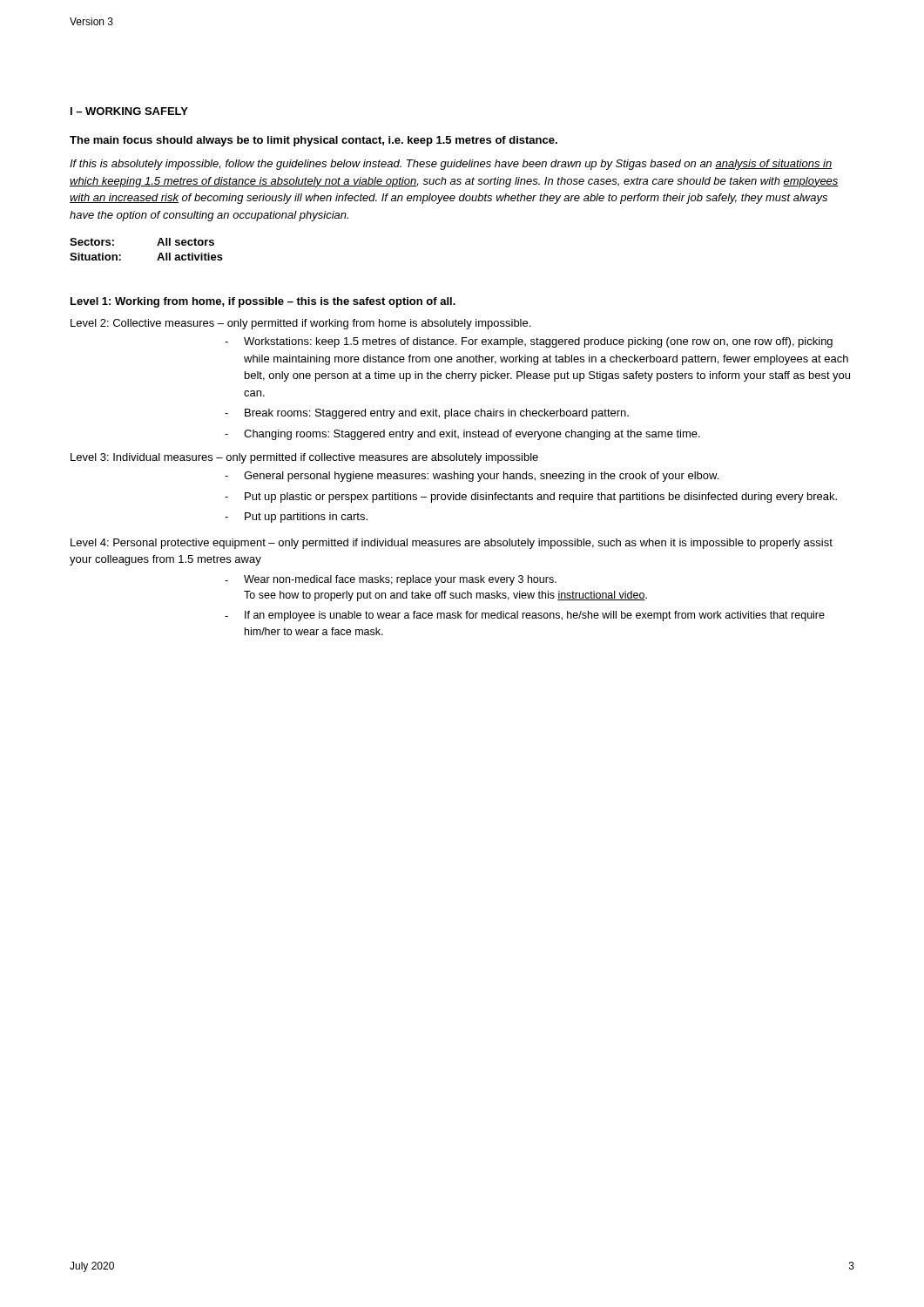
Task: Locate the block of text that opens with "- General personal hygiene measures:"
Action: [462, 475]
